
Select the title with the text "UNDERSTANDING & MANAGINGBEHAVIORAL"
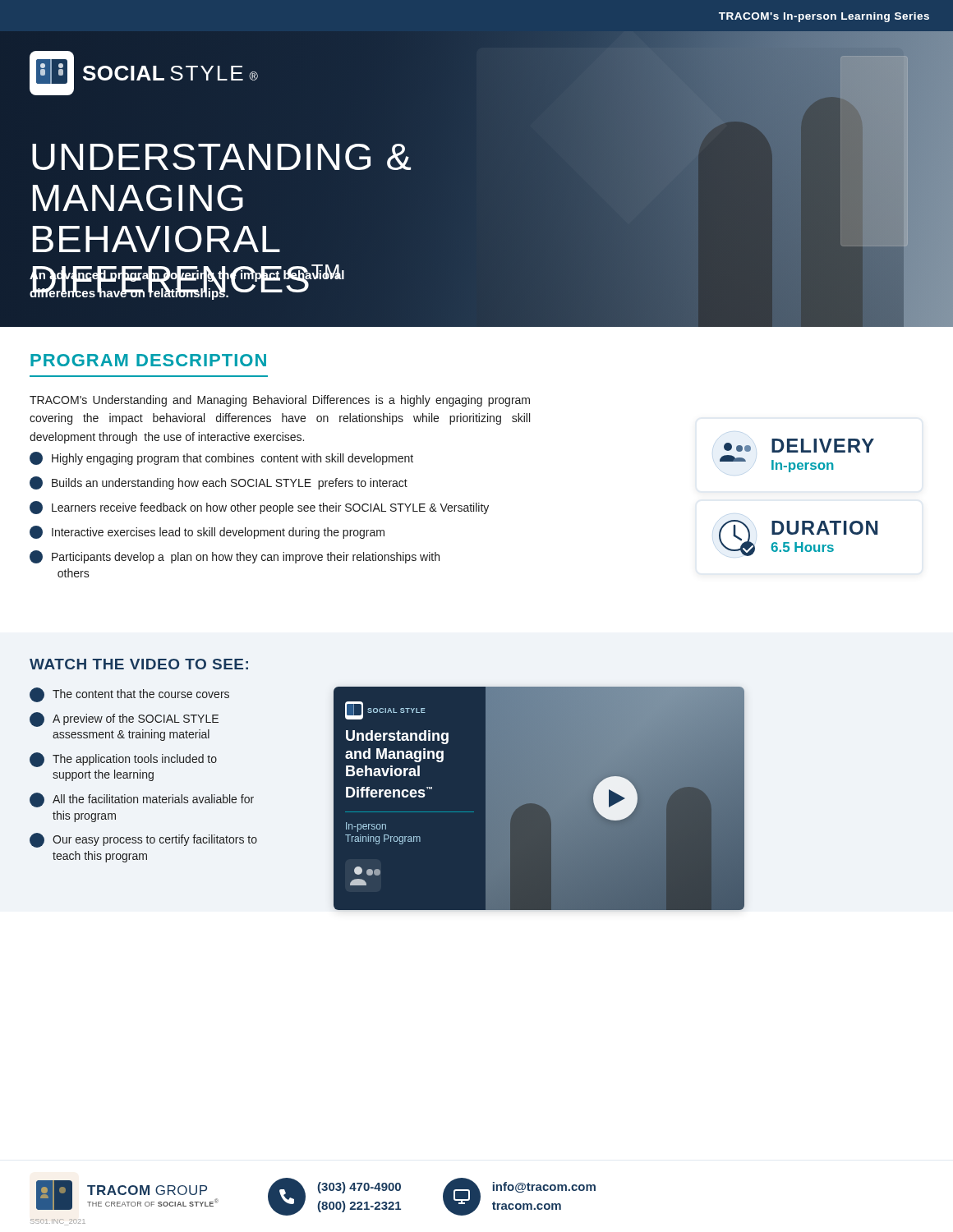[x=247, y=219]
